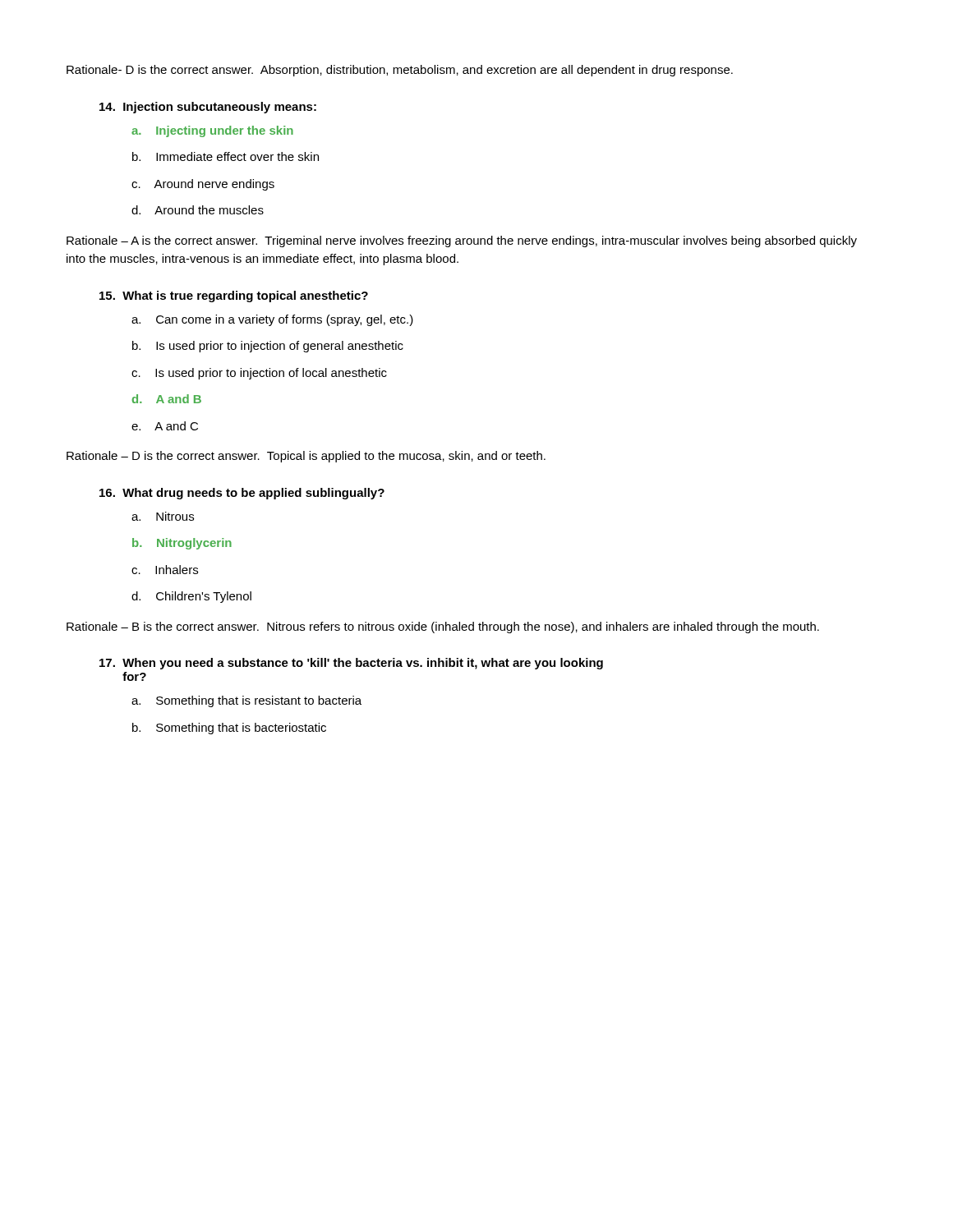953x1232 pixels.
Task: Click on the text block starting "b. Nitroglycerin"
Action: (182, 543)
